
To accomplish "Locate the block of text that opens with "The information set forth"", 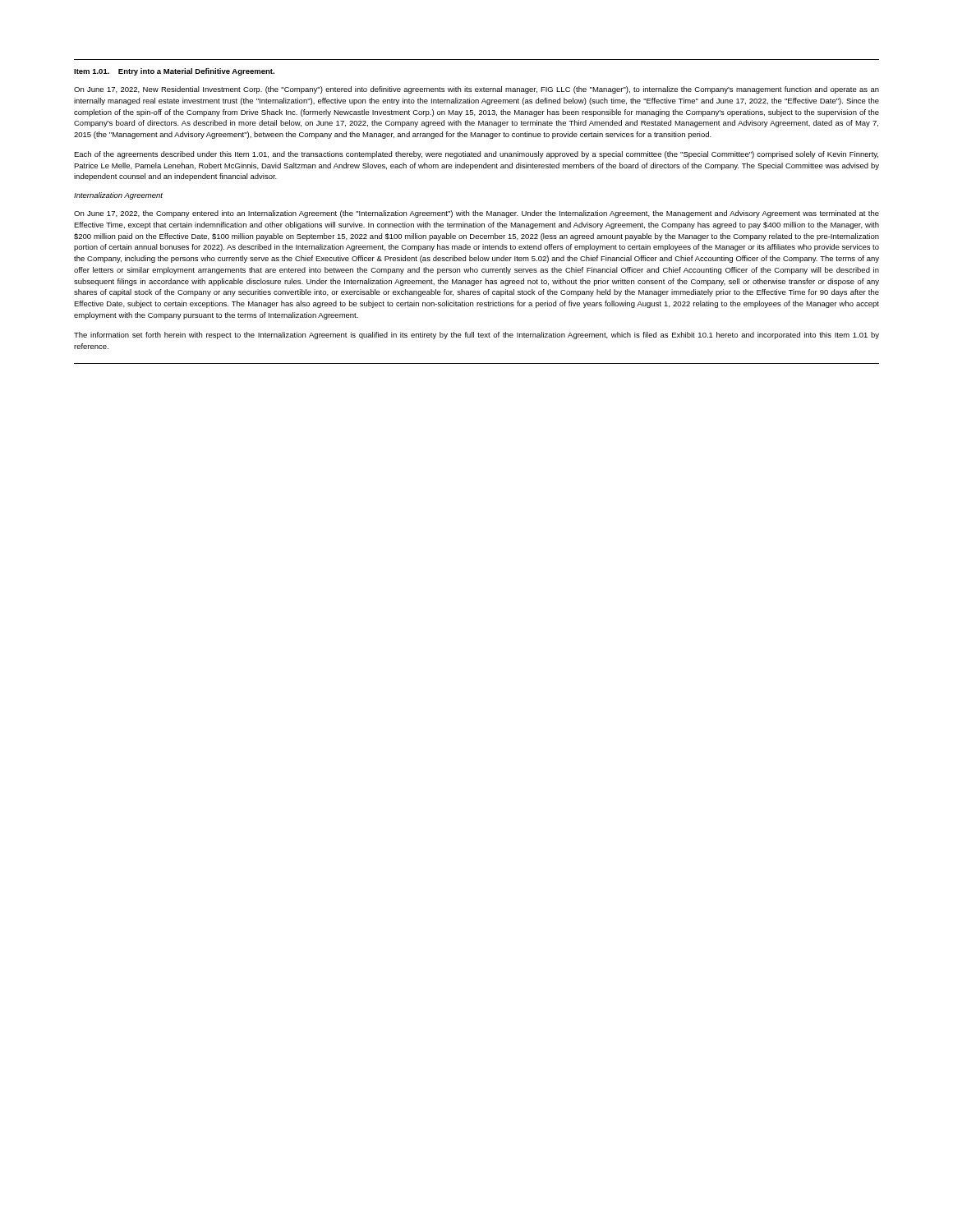I will [x=476, y=340].
